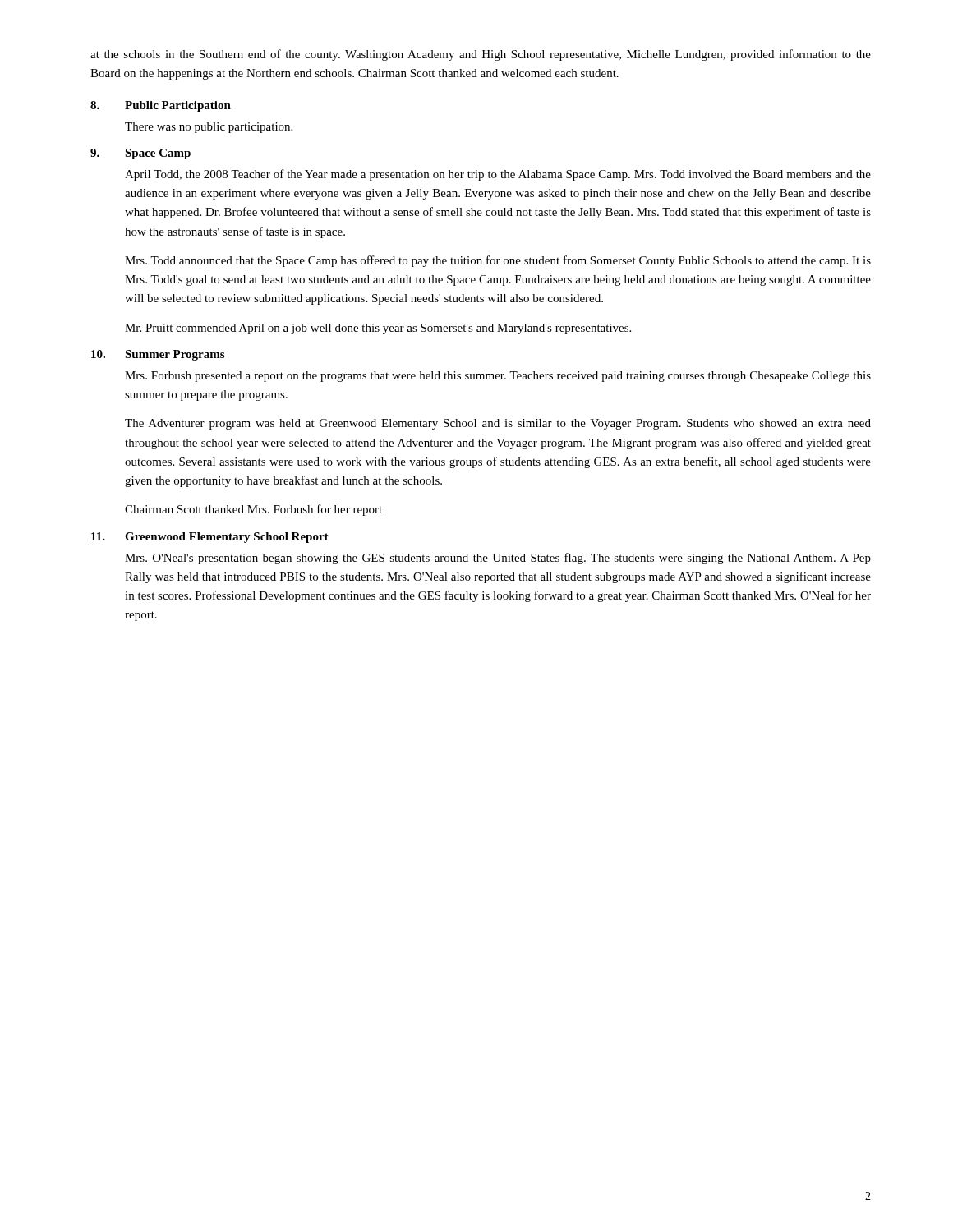
Task: Find "10. Summer Programs" on this page
Action: click(x=158, y=354)
